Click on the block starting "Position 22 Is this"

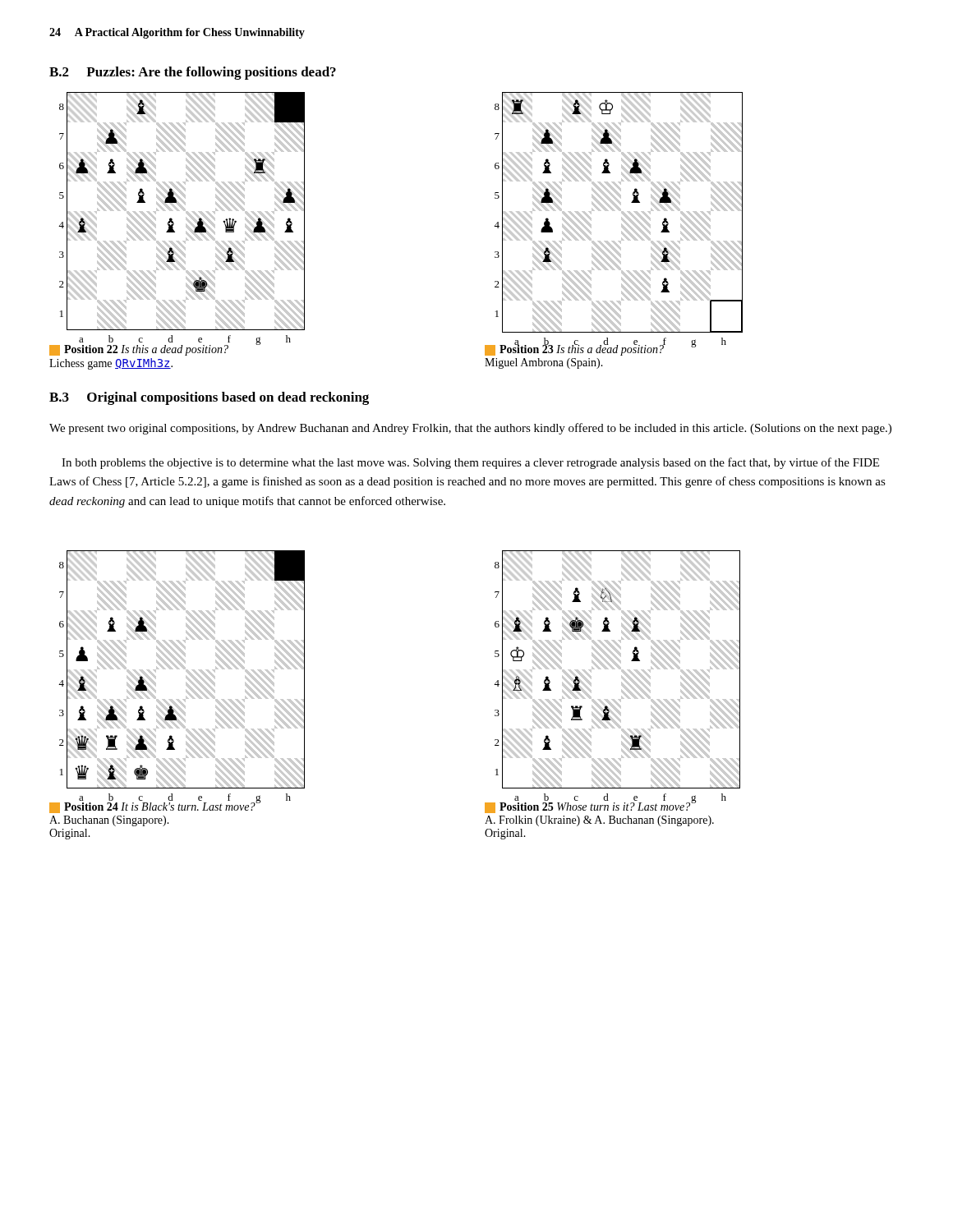139,356
